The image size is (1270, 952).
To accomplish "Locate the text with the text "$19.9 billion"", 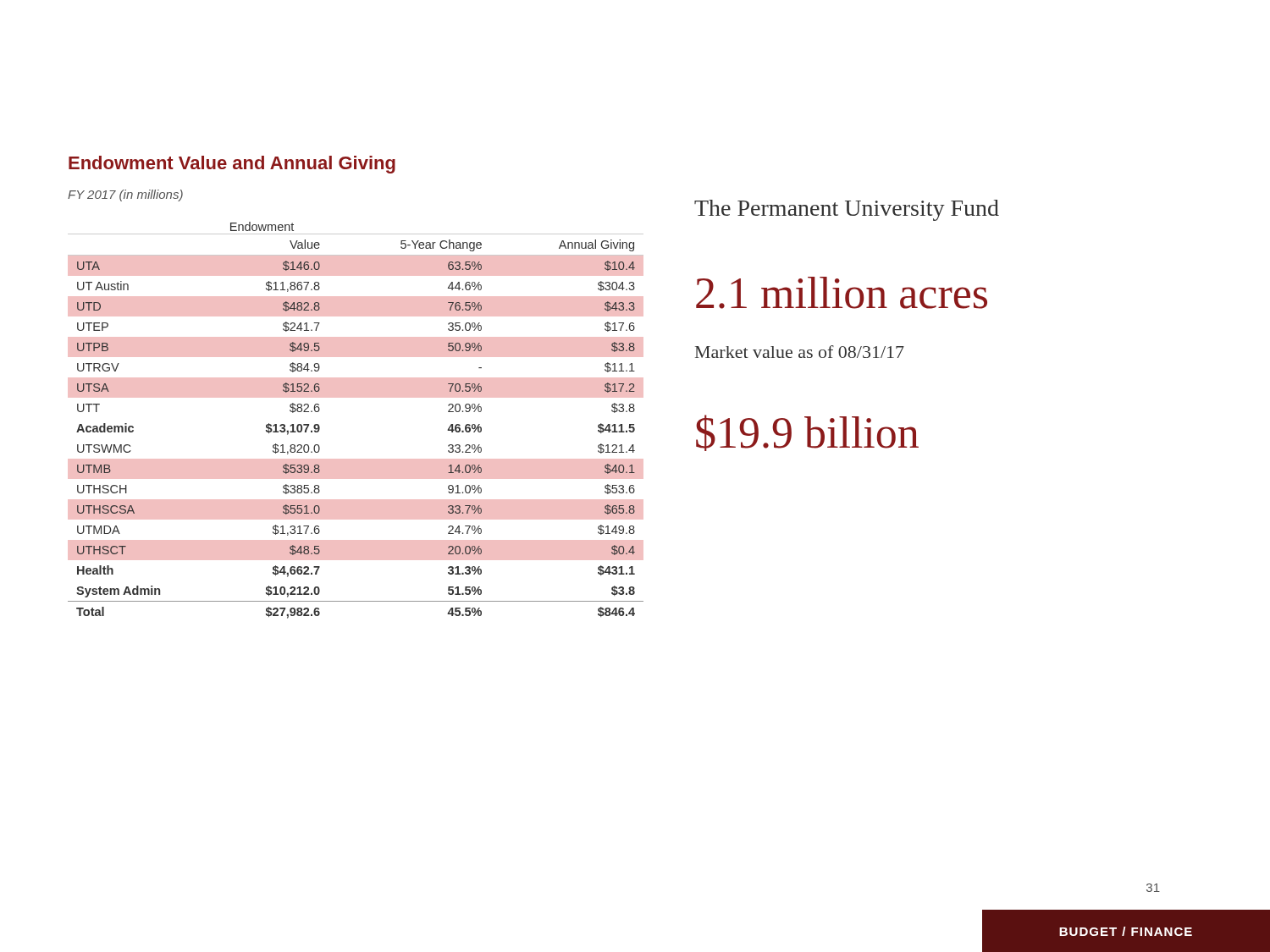I will click(807, 433).
